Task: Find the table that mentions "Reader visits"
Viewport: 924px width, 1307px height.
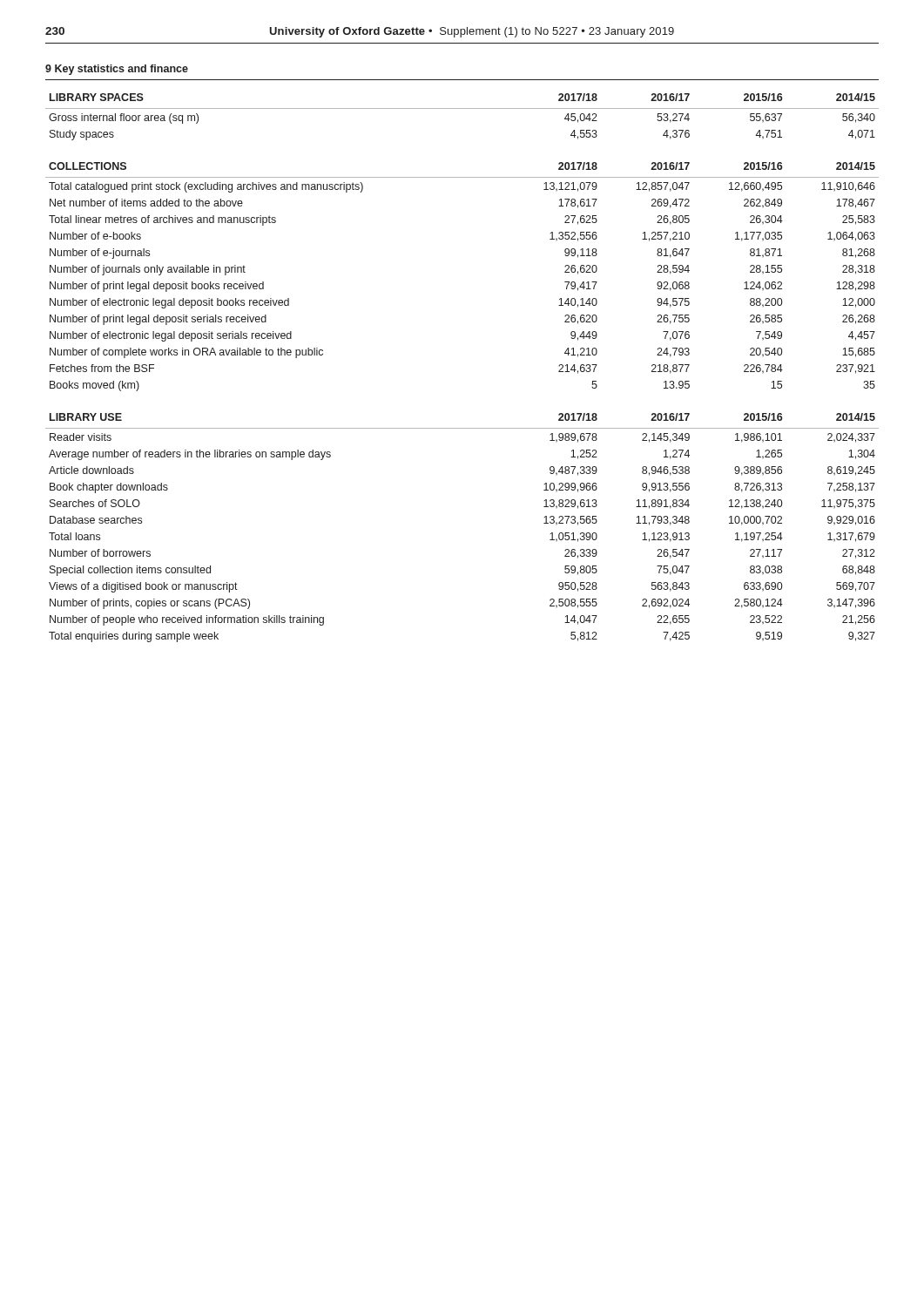Action: pyautogui.click(x=462, y=526)
